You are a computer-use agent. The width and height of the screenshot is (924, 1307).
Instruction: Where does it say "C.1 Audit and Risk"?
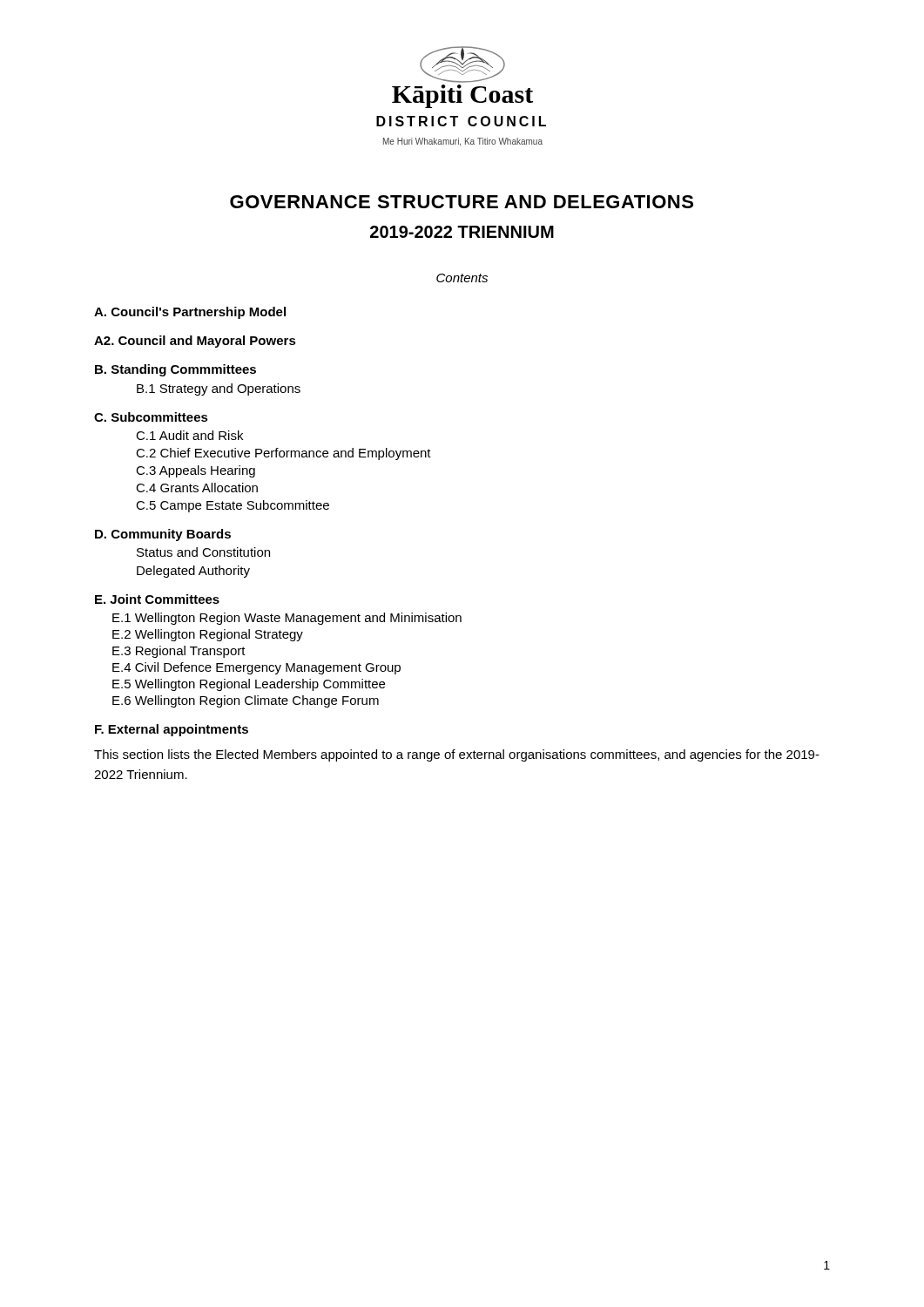point(190,435)
